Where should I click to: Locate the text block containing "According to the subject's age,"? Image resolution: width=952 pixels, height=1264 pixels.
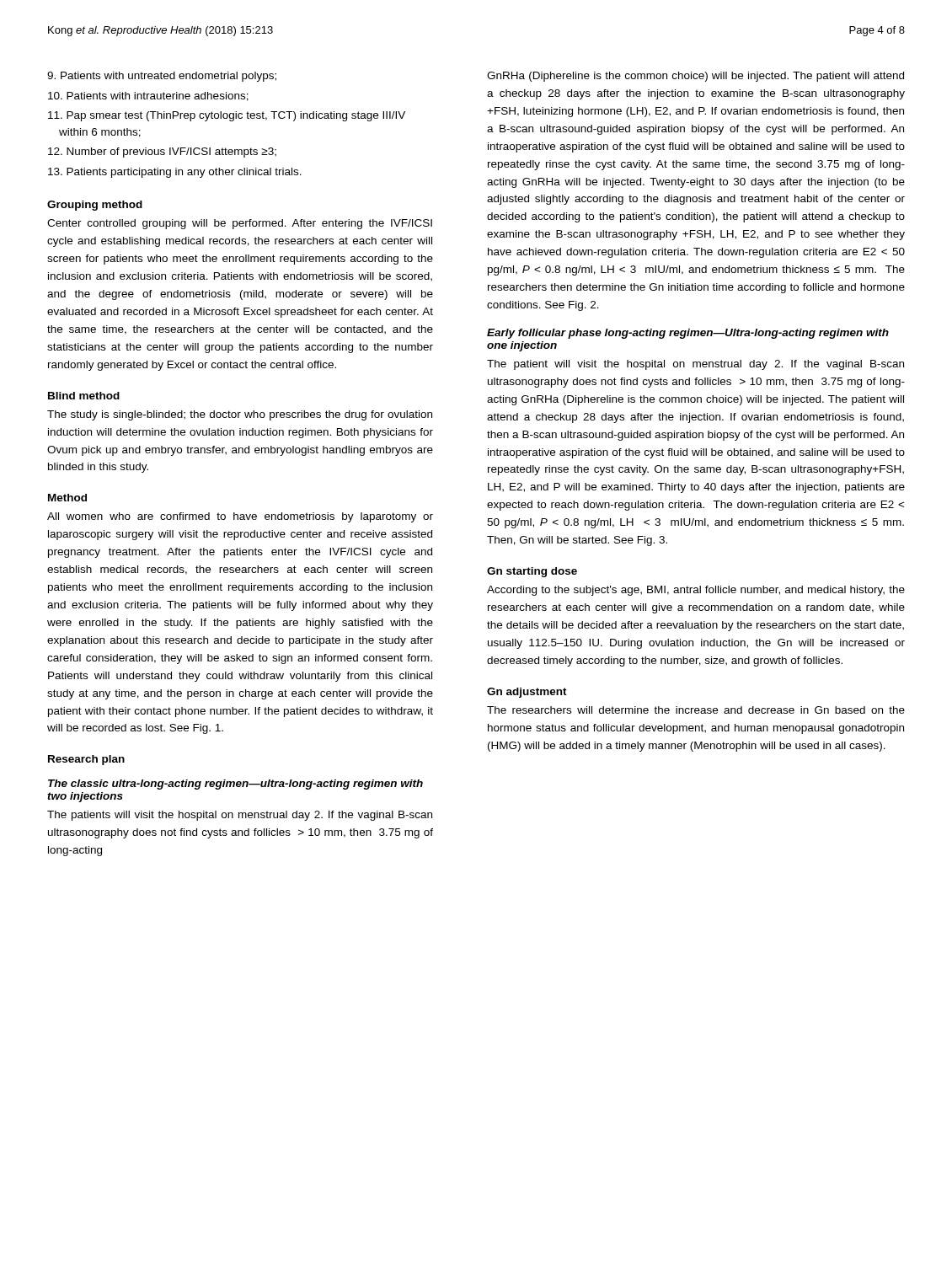tap(696, 625)
